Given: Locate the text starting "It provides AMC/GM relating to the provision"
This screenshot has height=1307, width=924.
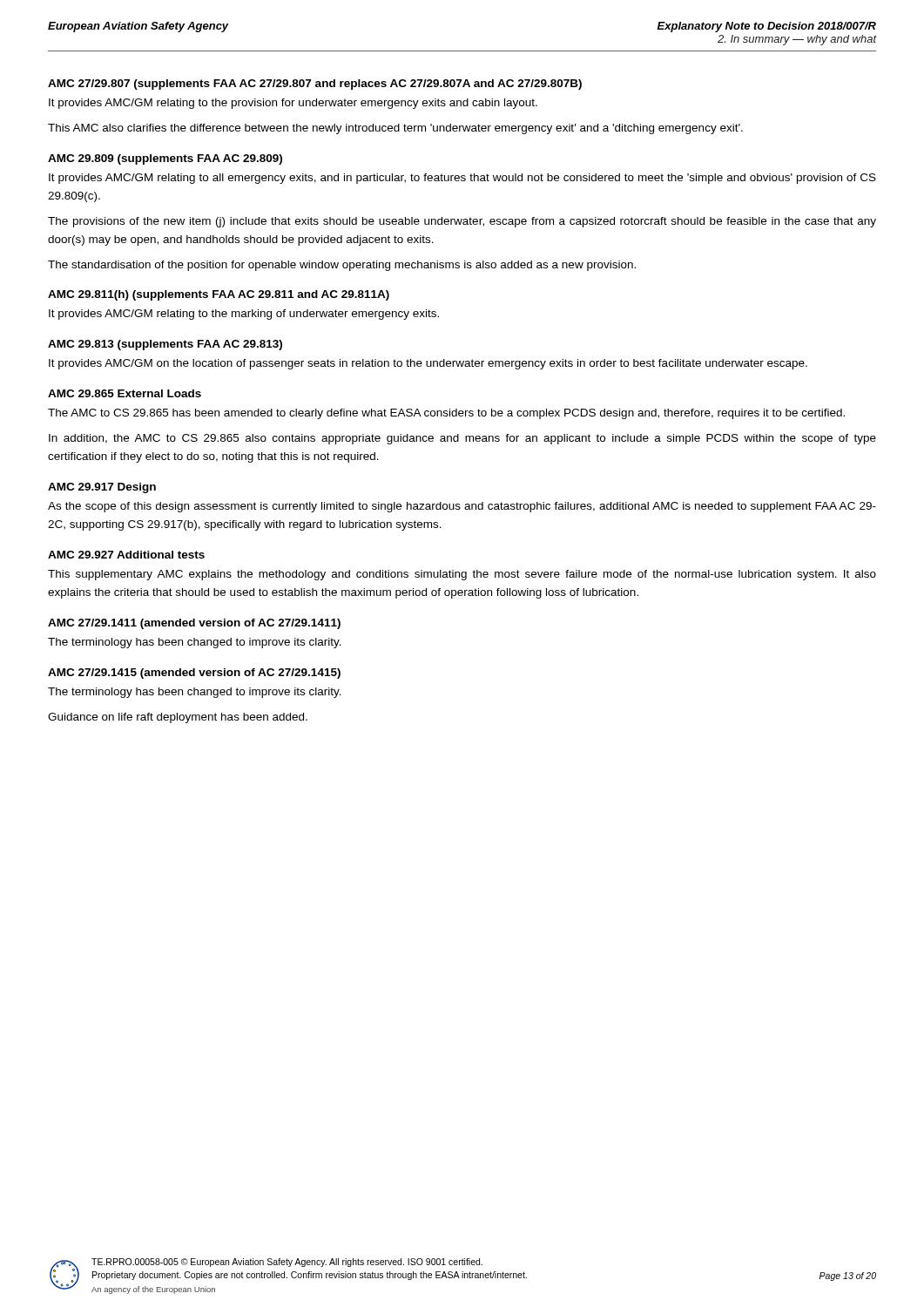Looking at the screenshot, I should pyautogui.click(x=293, y=102).
